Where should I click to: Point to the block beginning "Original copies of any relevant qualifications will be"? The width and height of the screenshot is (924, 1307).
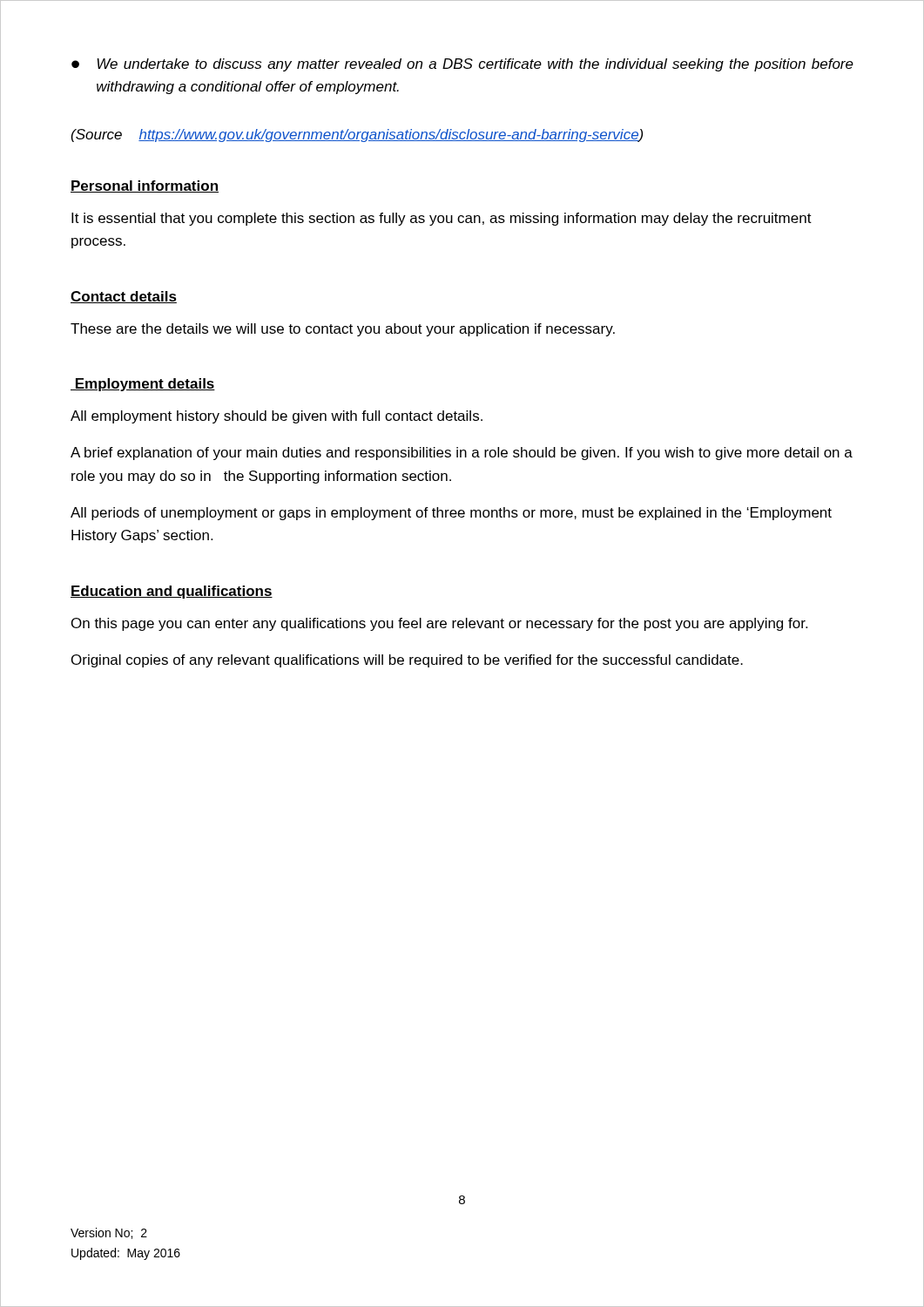407,660
